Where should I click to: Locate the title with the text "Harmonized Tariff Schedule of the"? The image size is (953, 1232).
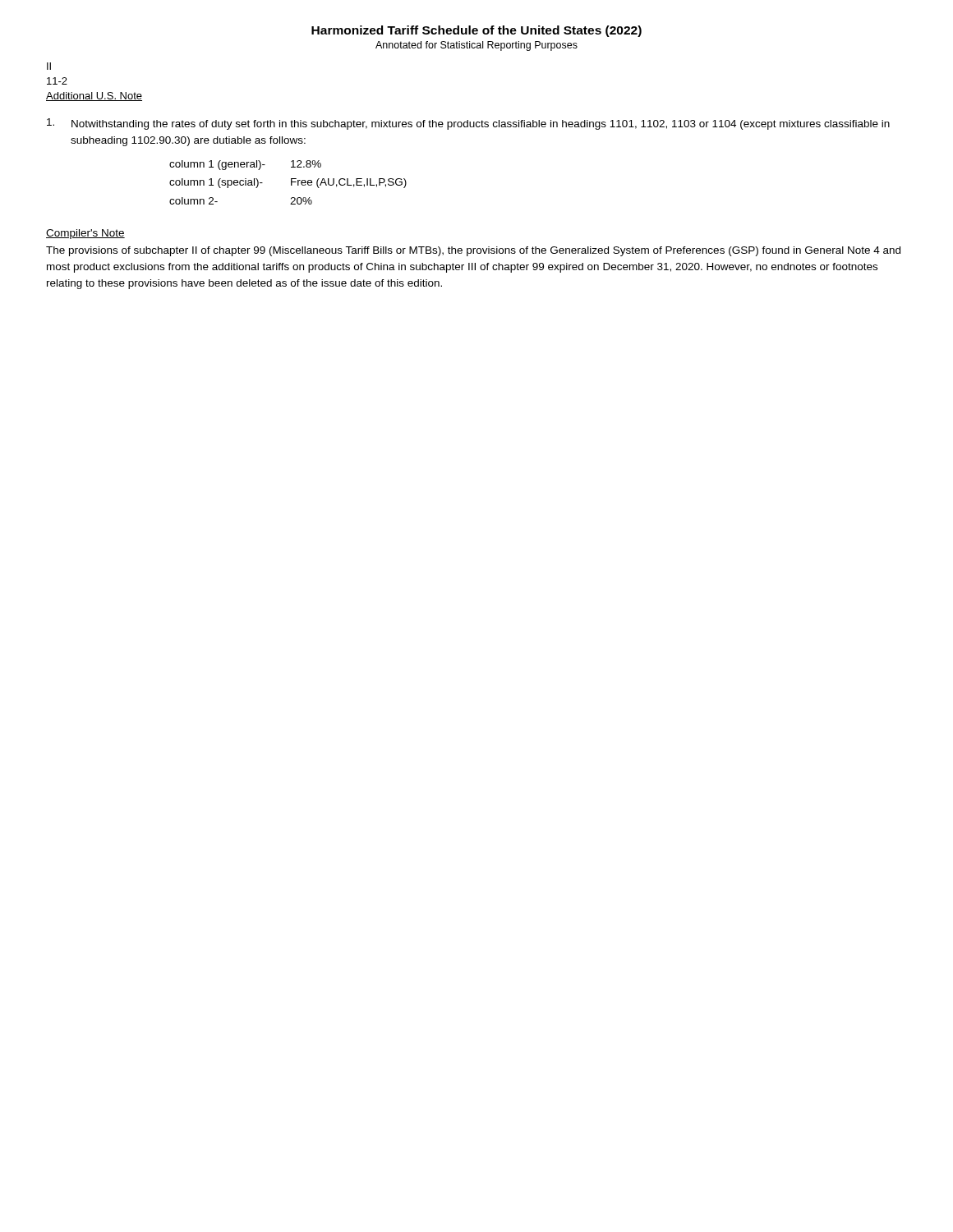click(x=476, y=37)
